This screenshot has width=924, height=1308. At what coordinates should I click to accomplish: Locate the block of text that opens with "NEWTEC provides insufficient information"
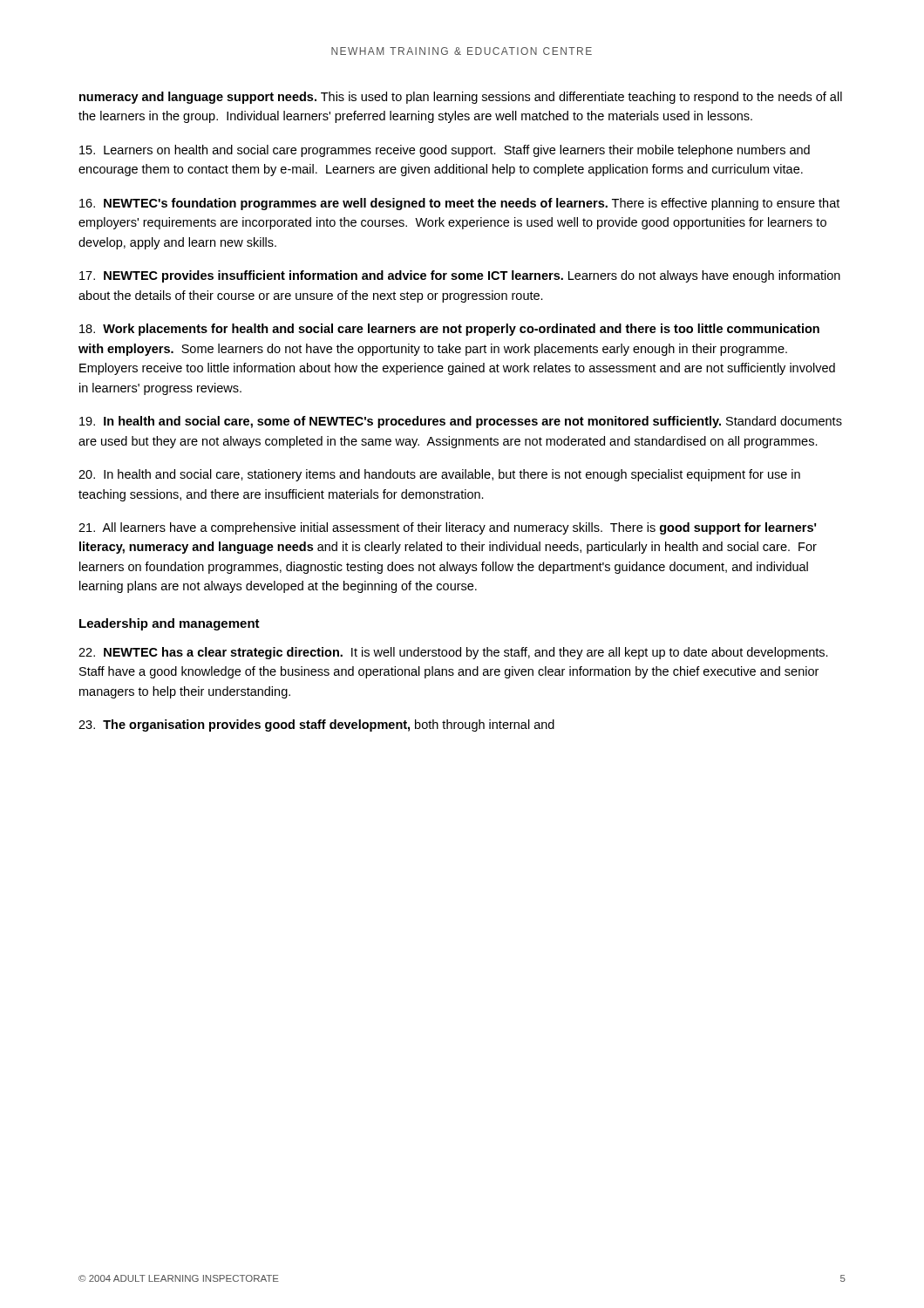click(x=460, y=286)
